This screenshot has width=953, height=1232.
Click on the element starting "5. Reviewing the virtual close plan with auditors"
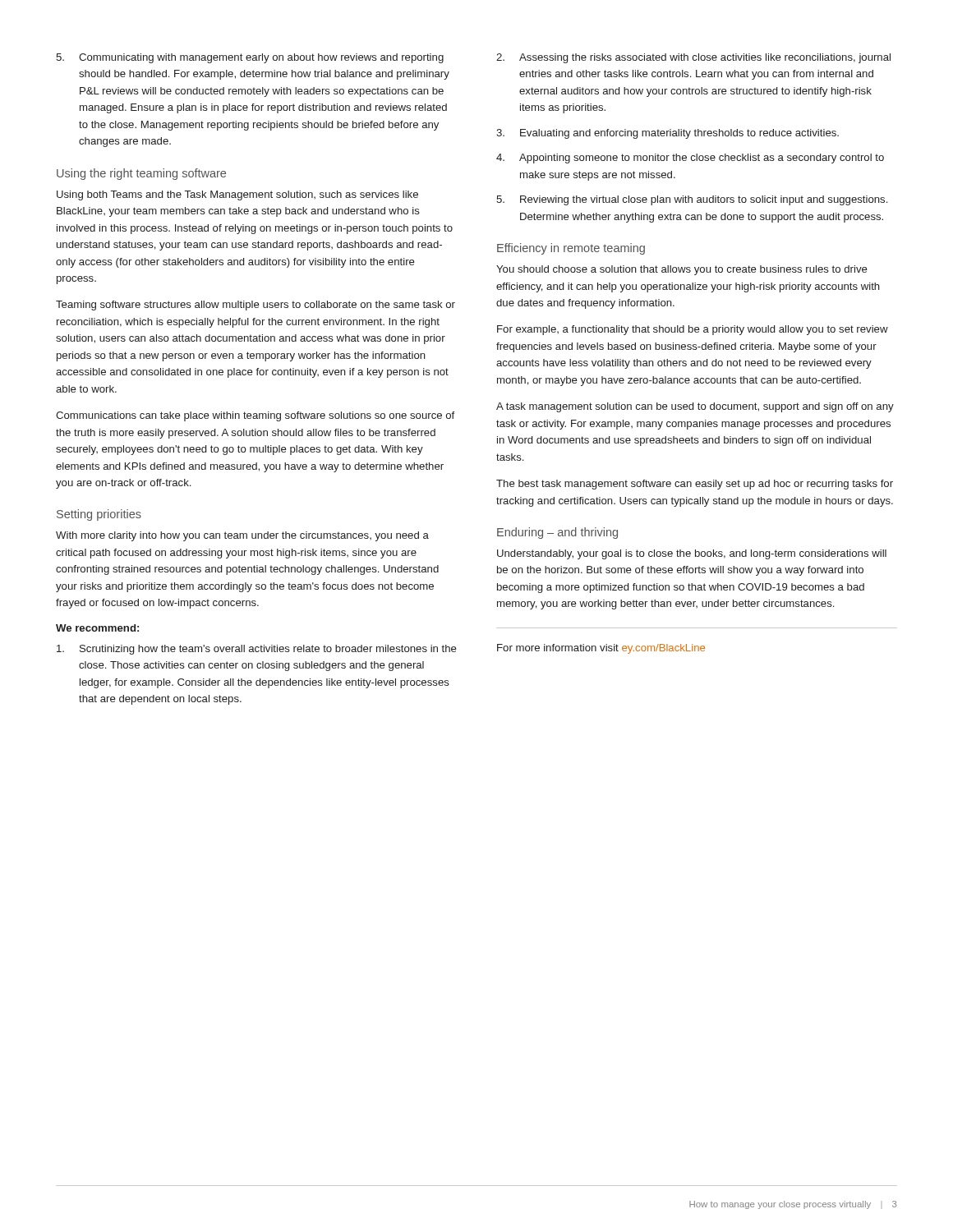(x=697, y=208)
